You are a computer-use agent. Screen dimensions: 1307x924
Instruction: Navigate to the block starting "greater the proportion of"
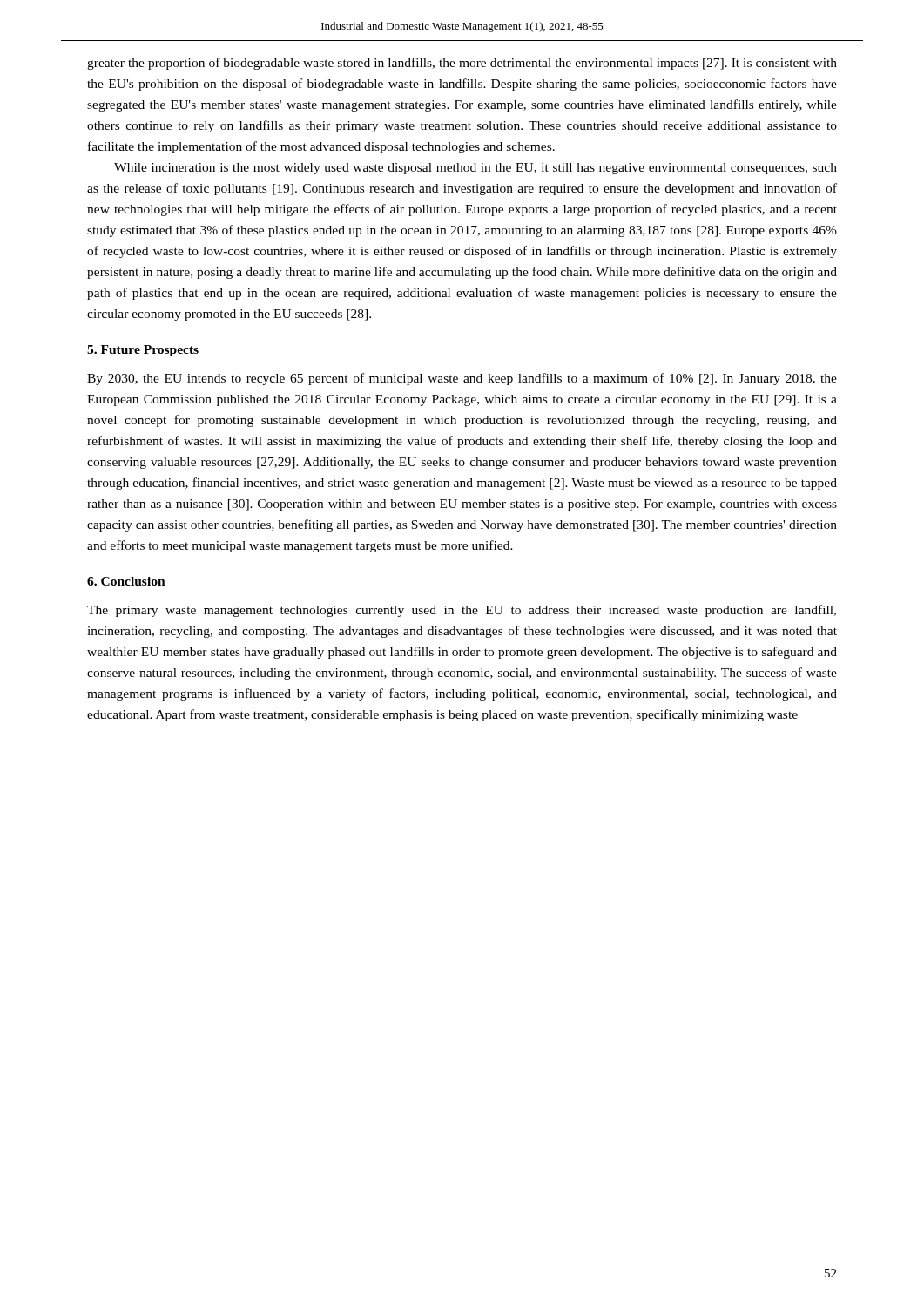[x=462, y=188]
